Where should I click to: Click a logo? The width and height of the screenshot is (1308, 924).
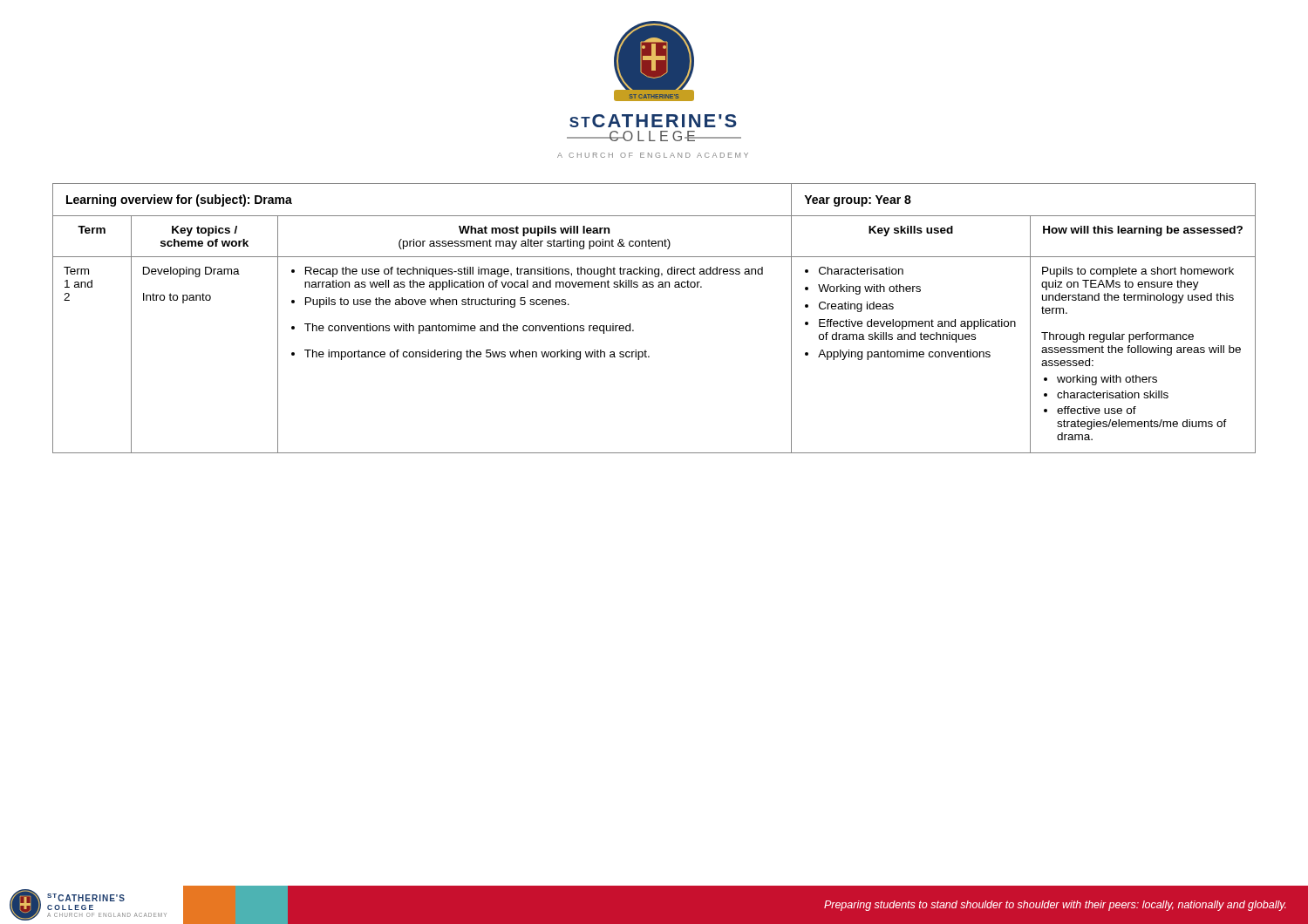tap(654, 90)
